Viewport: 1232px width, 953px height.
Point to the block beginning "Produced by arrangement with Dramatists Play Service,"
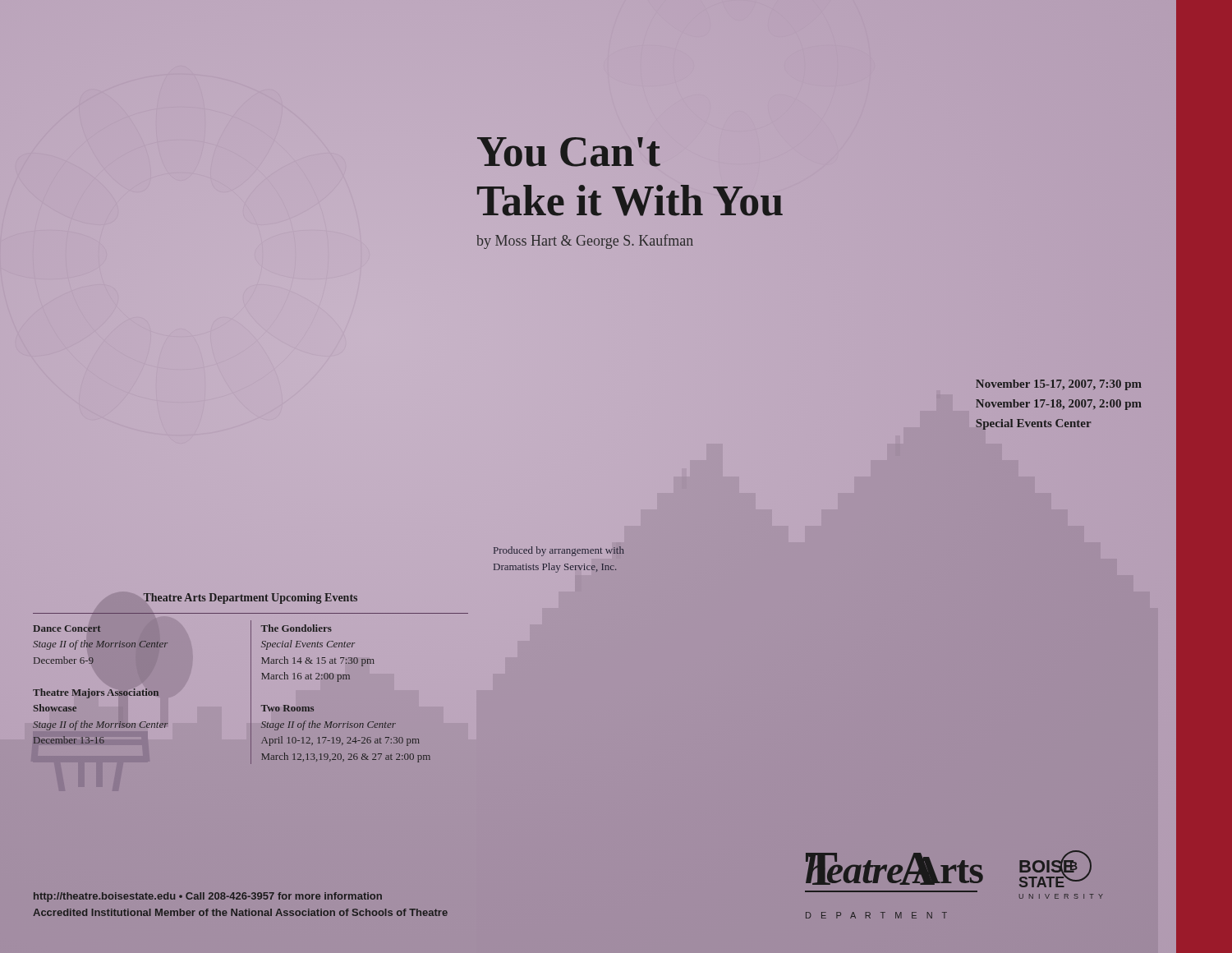(558, 558)
